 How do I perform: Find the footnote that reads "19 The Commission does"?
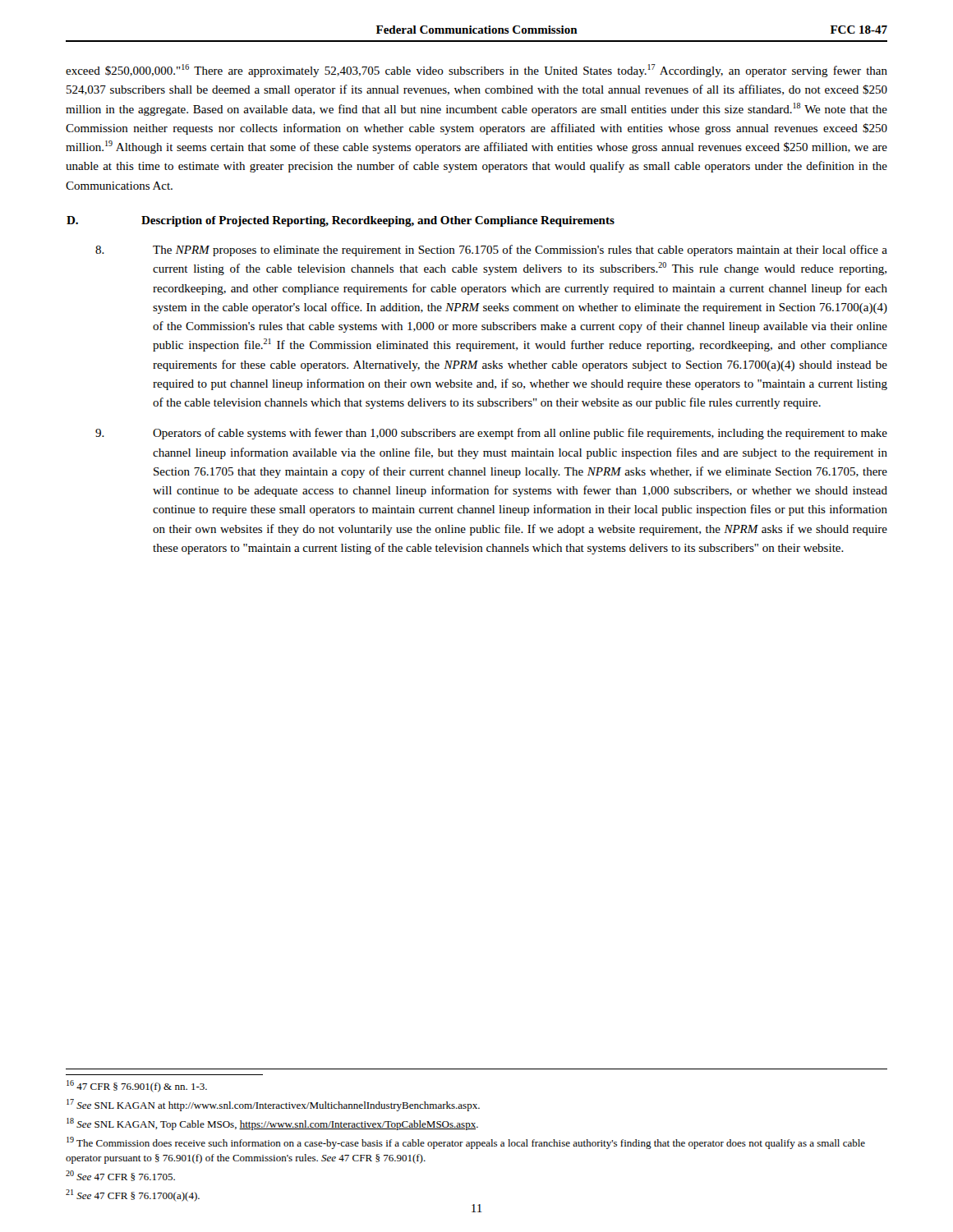pos(465,1150)
